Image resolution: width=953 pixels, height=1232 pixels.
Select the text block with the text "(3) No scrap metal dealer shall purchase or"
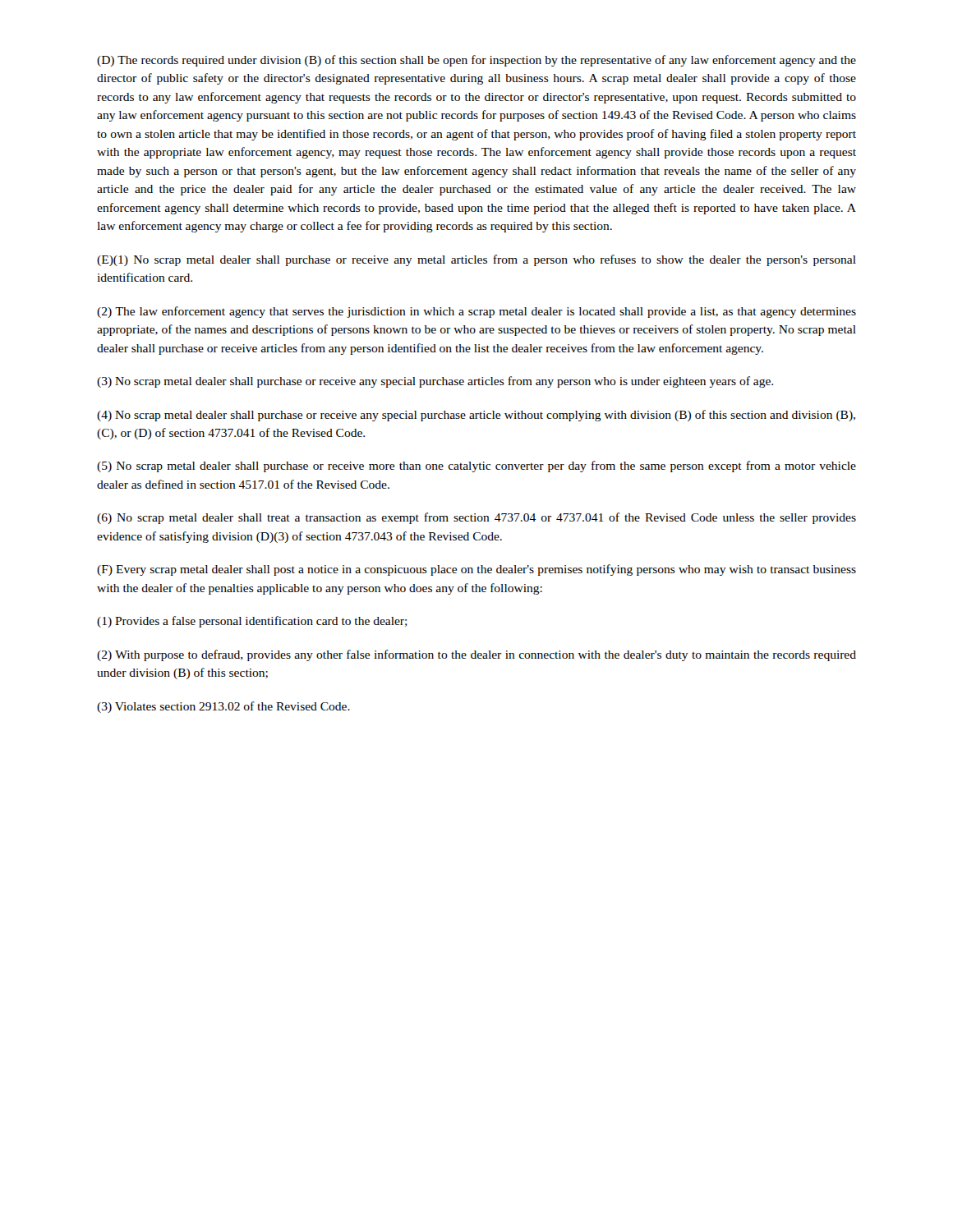(435, 381)
